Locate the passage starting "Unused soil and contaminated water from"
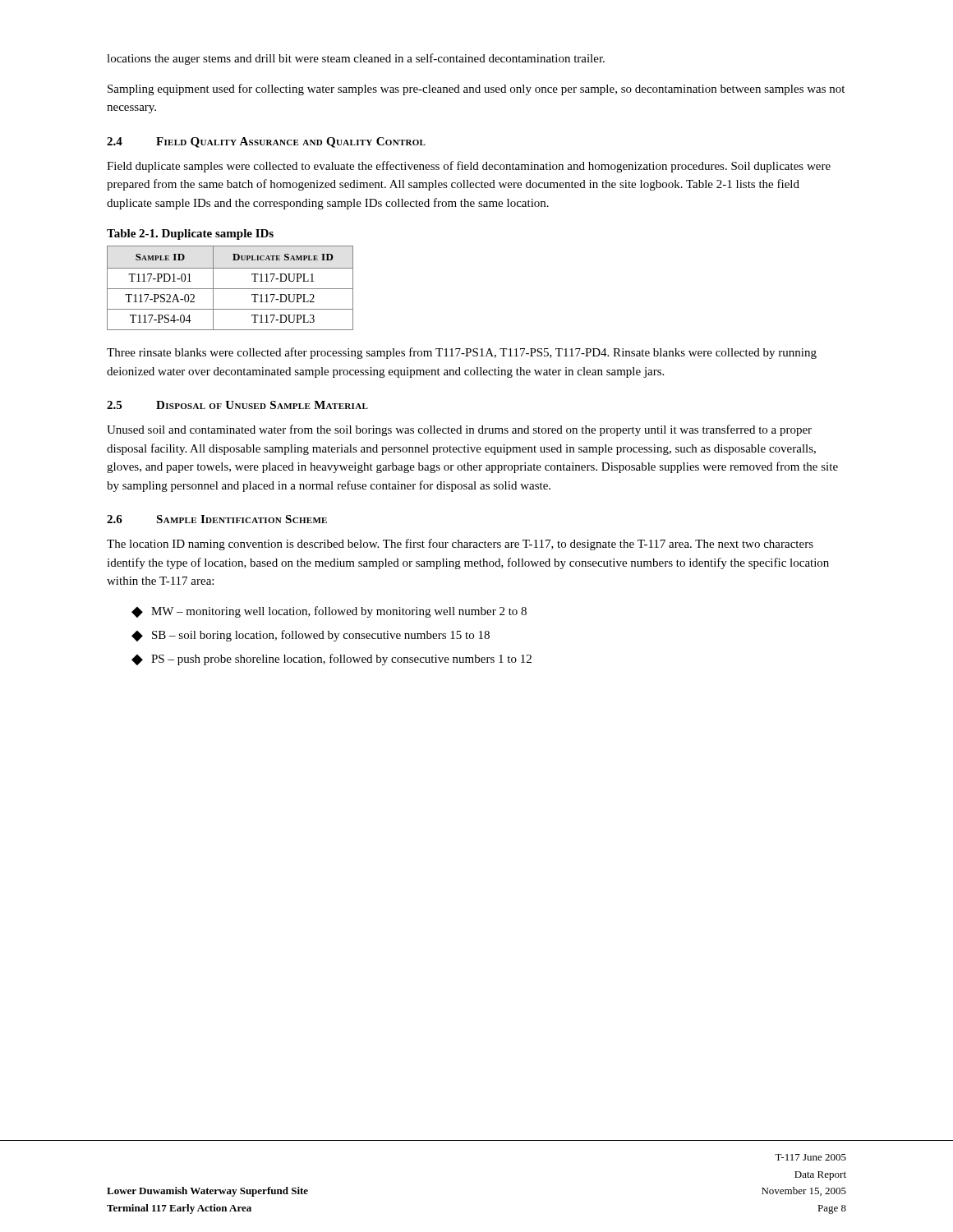The width and height of the screenshot is (953, 1232). (x=472, y=457)
